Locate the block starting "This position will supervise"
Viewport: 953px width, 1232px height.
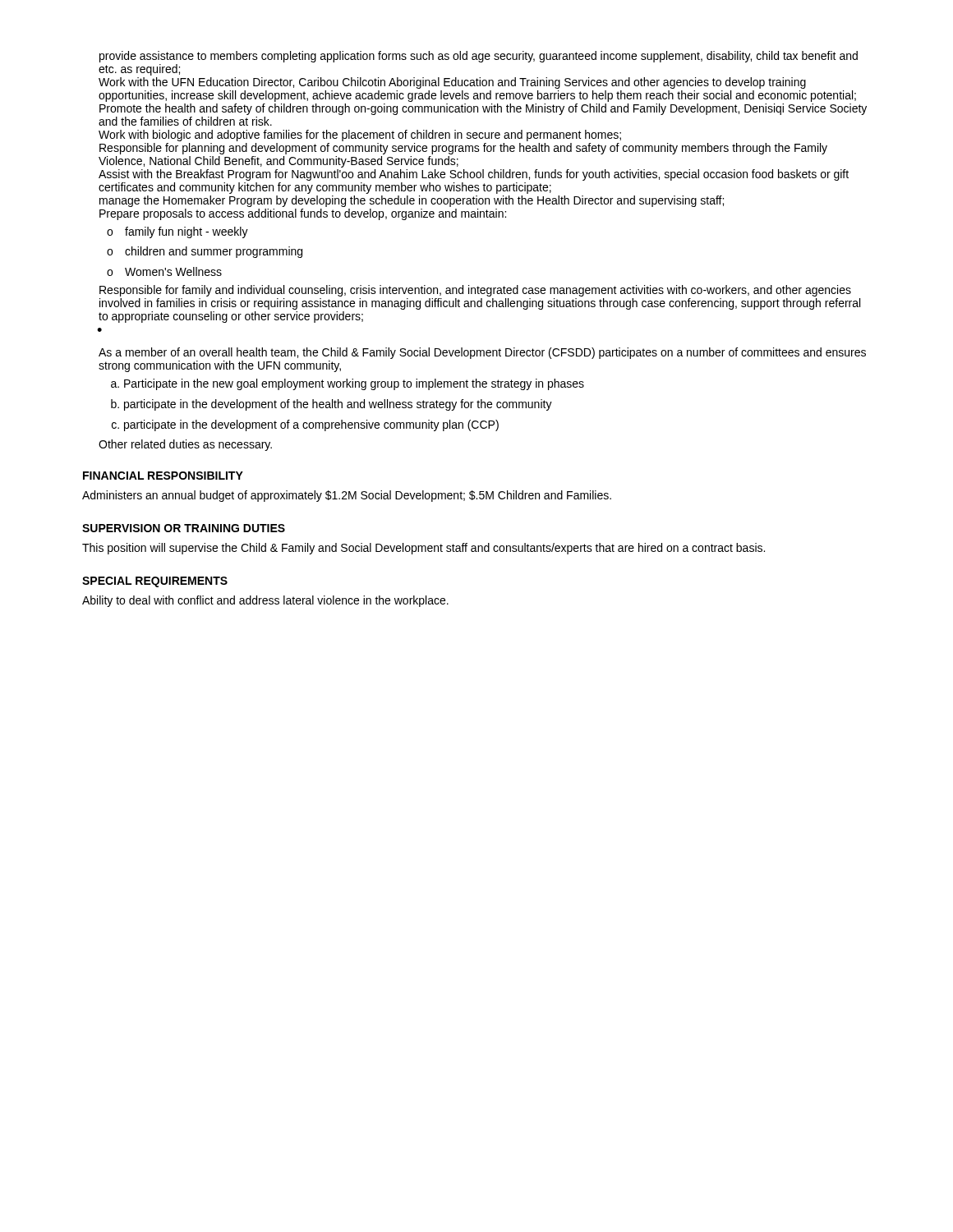point(424,548)
